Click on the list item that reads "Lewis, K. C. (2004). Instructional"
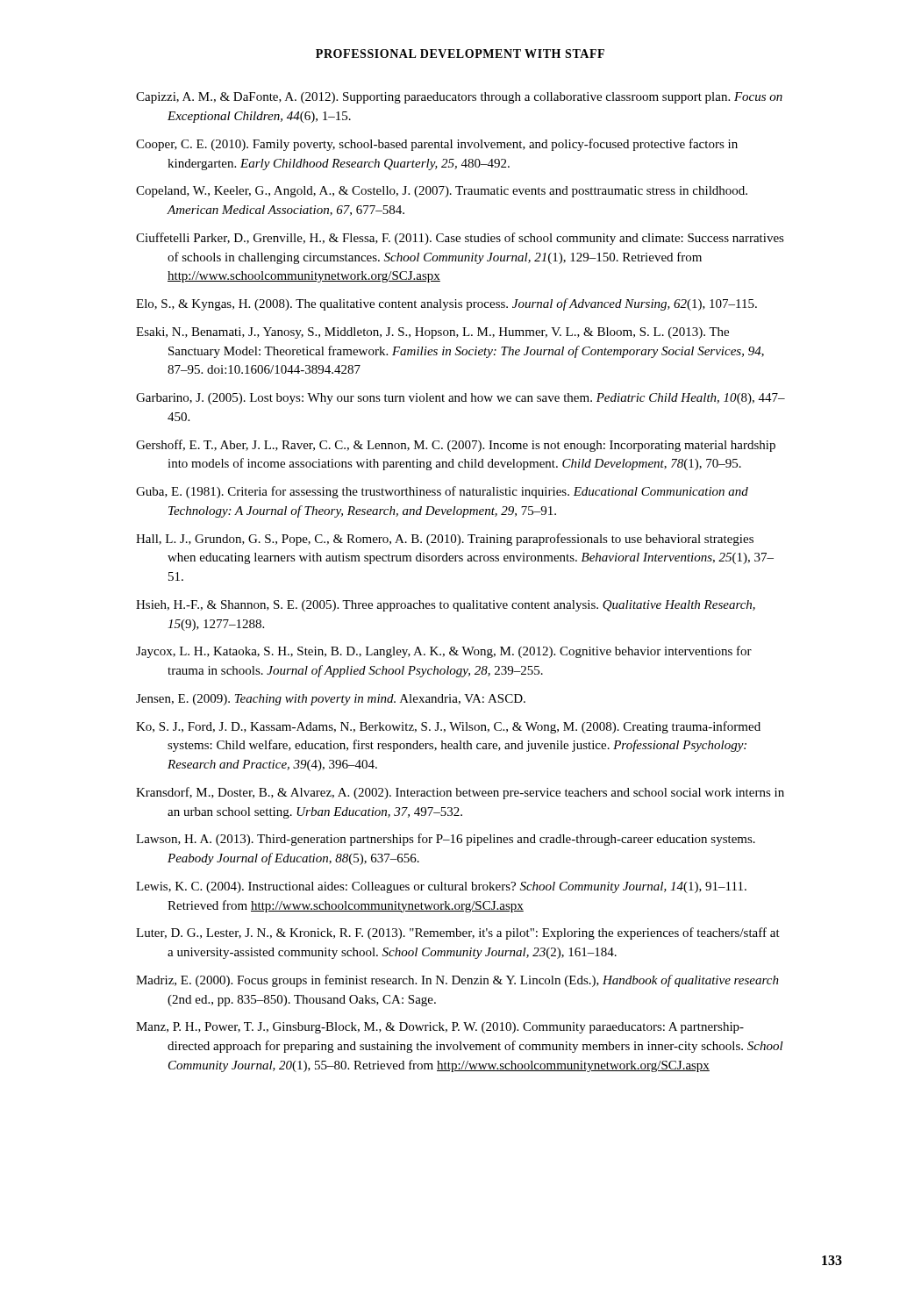This screenshot has height=1316, width=921. pyautogui.click(x=441, y=895)
